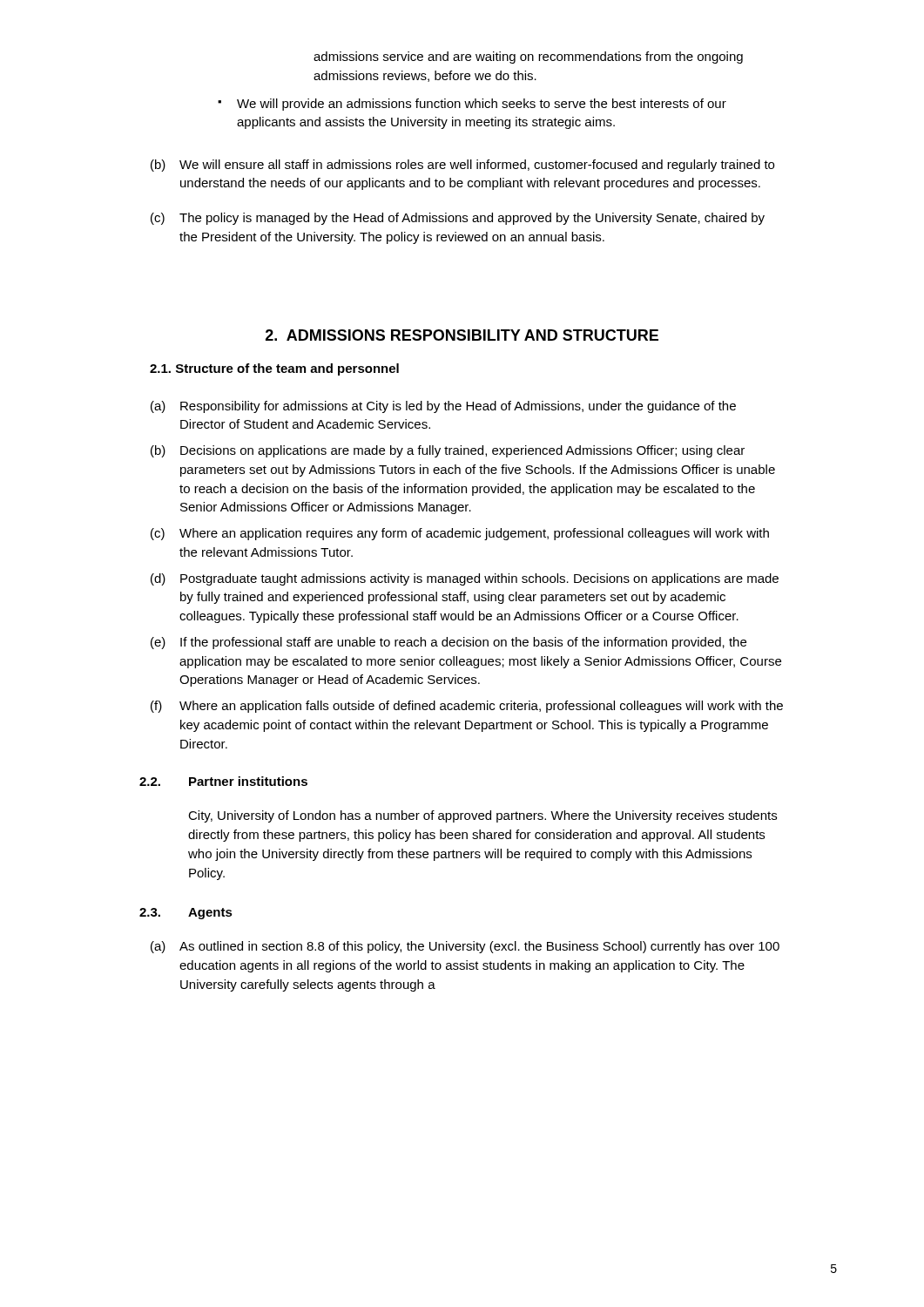The height and width of the screenshot is (1307, 924).
Task: Select the list item with the text "(f) Where an"
Action: click(467, 725)
